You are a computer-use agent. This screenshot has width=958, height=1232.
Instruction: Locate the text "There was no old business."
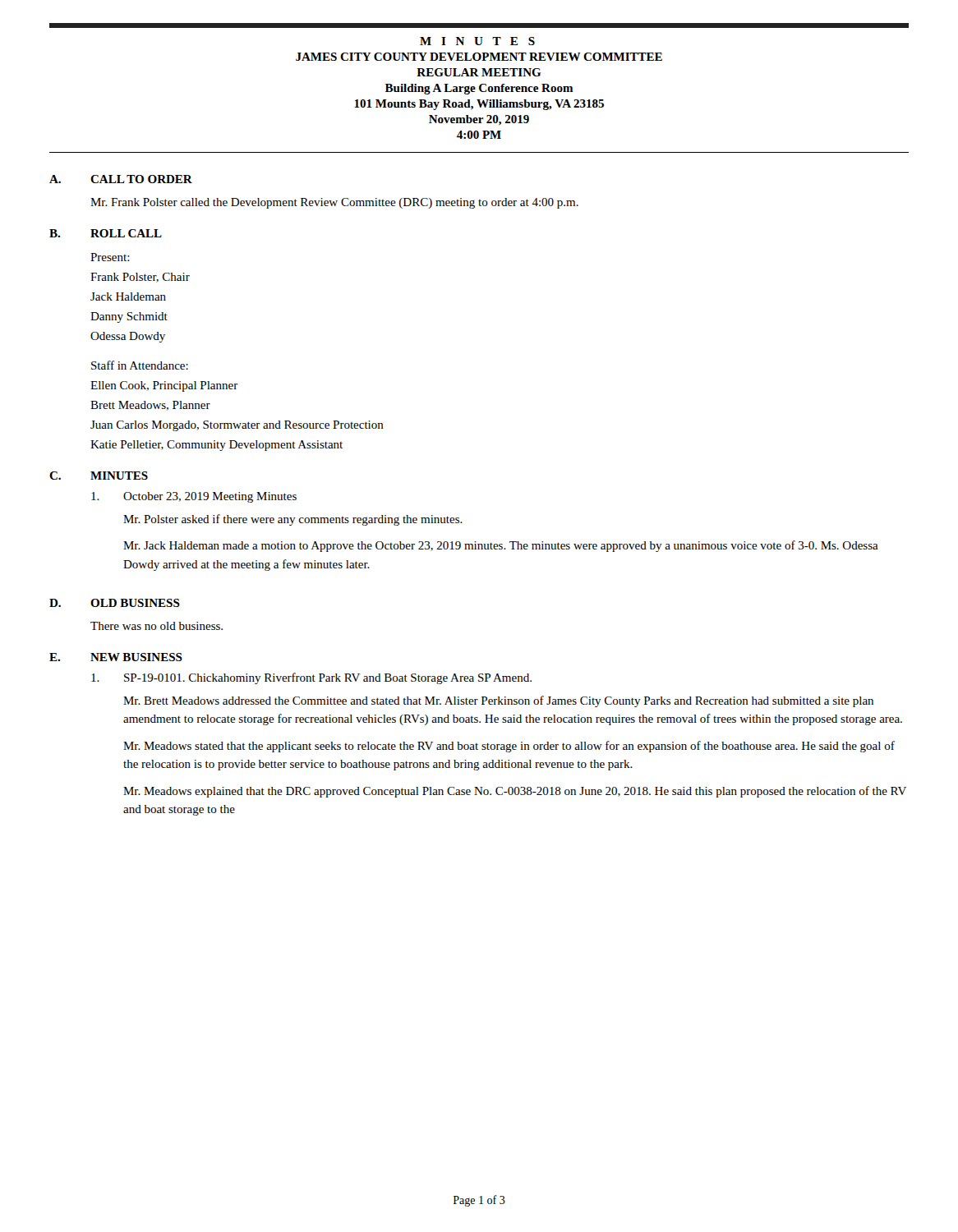point(157,626)
